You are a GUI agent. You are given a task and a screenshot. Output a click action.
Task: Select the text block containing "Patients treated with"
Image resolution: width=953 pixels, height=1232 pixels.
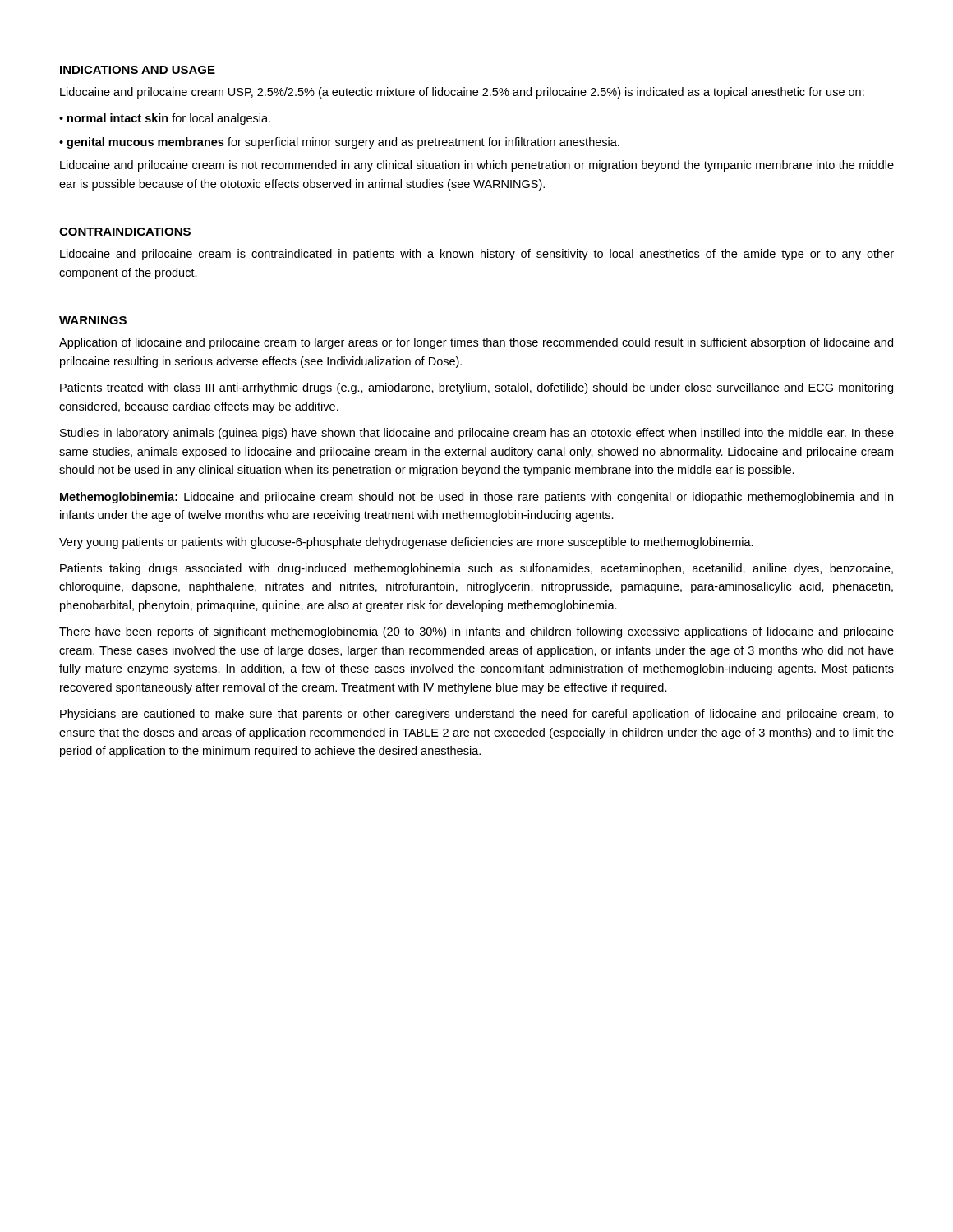(x=476, y=397)
